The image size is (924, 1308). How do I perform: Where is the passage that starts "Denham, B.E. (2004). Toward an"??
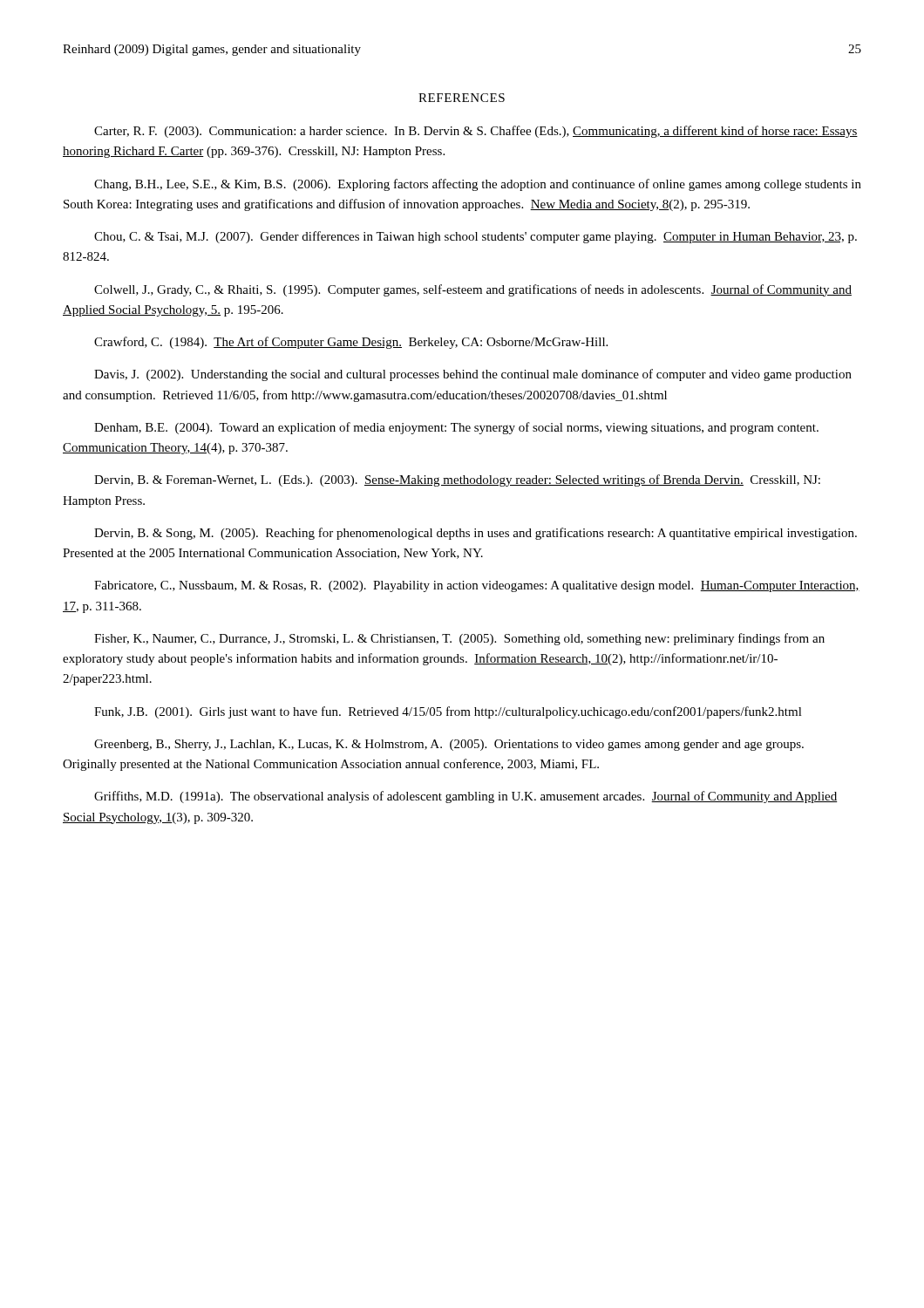[x=443, y=437]
